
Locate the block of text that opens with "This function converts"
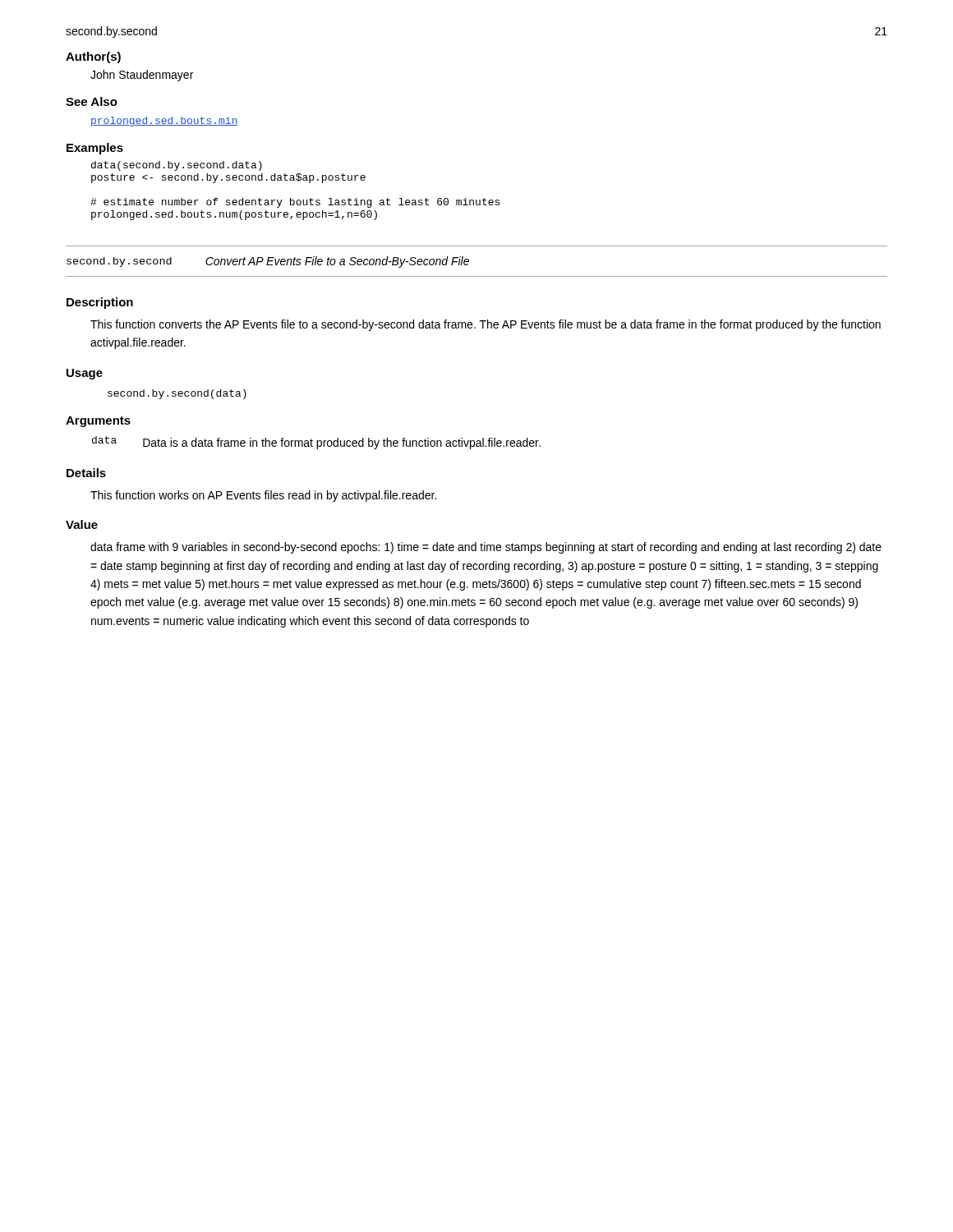pos(486,334)
